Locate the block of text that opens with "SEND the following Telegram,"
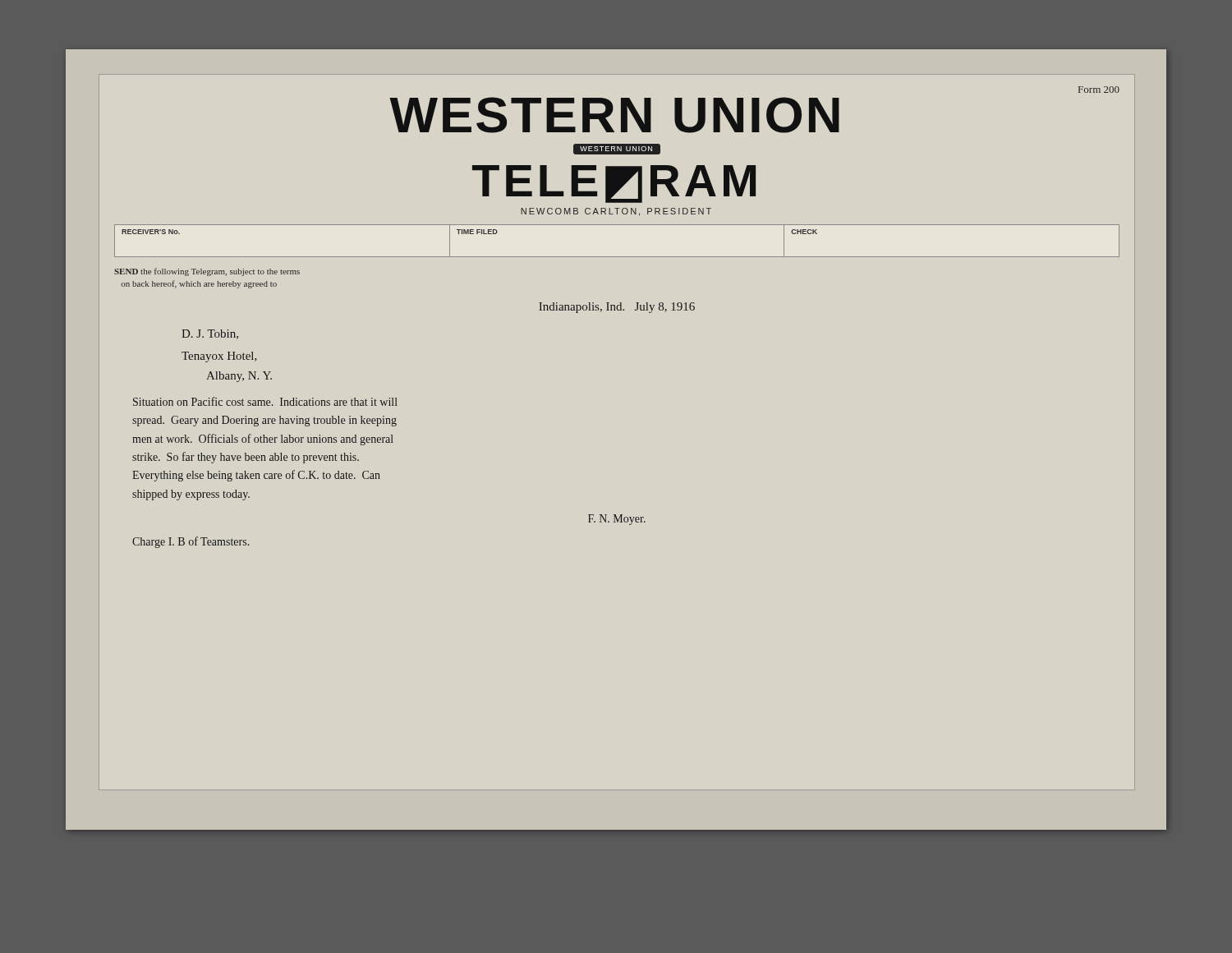Viewport: 1232px width, 953px height. tap(207, 277)
